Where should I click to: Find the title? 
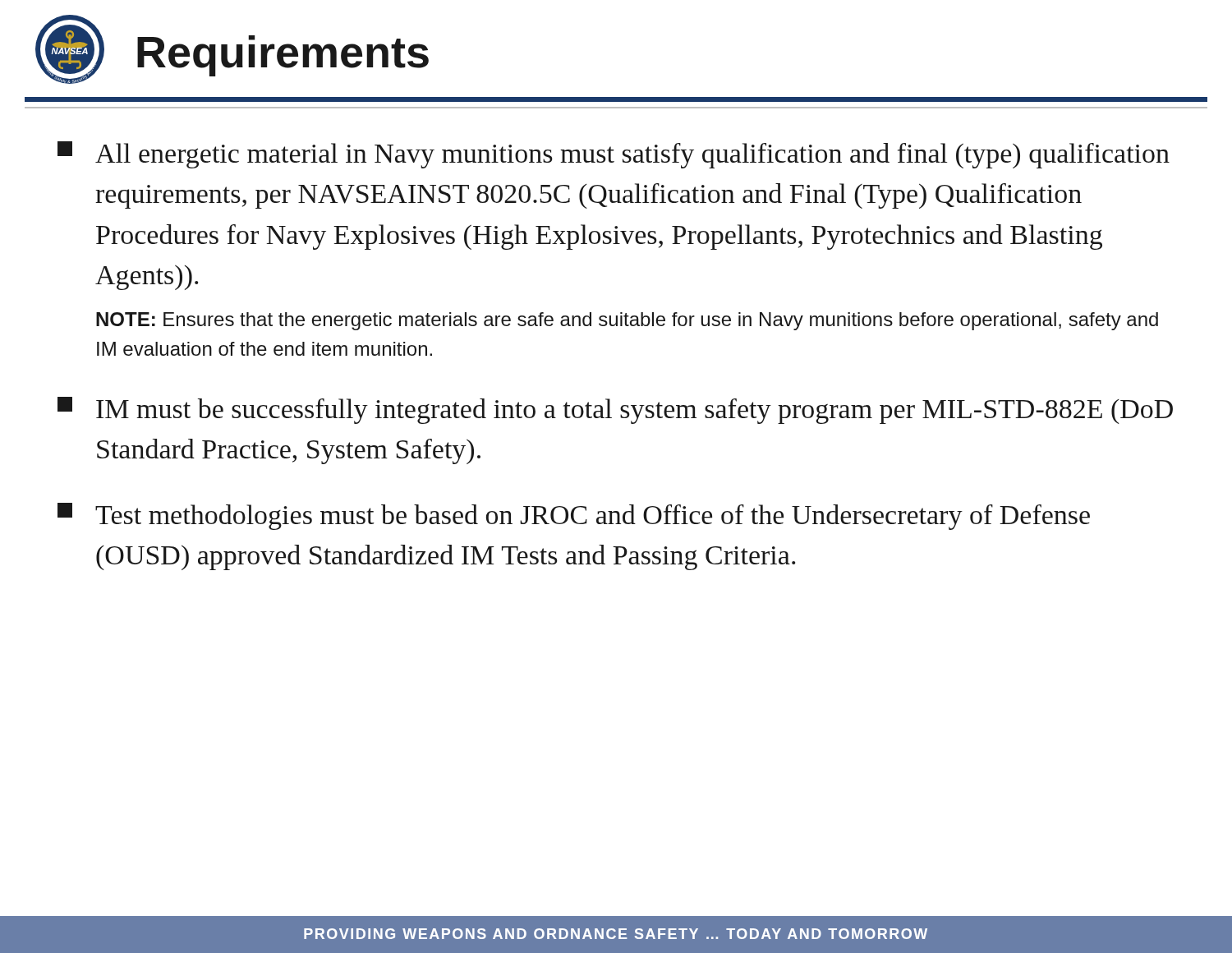tap(283, 52)
